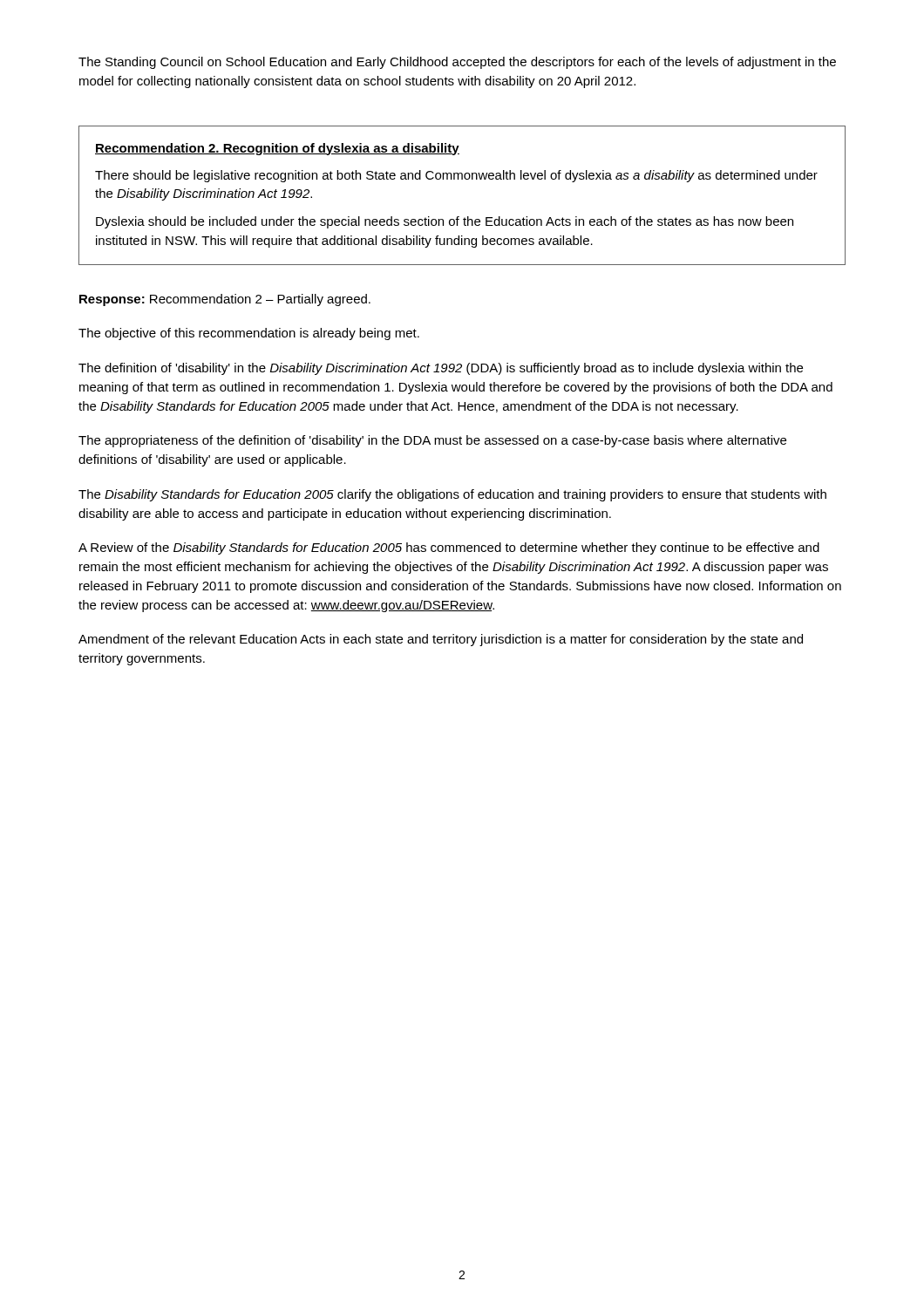Click the table
This screenshot has width=924, height=1308.
(462, 195)
